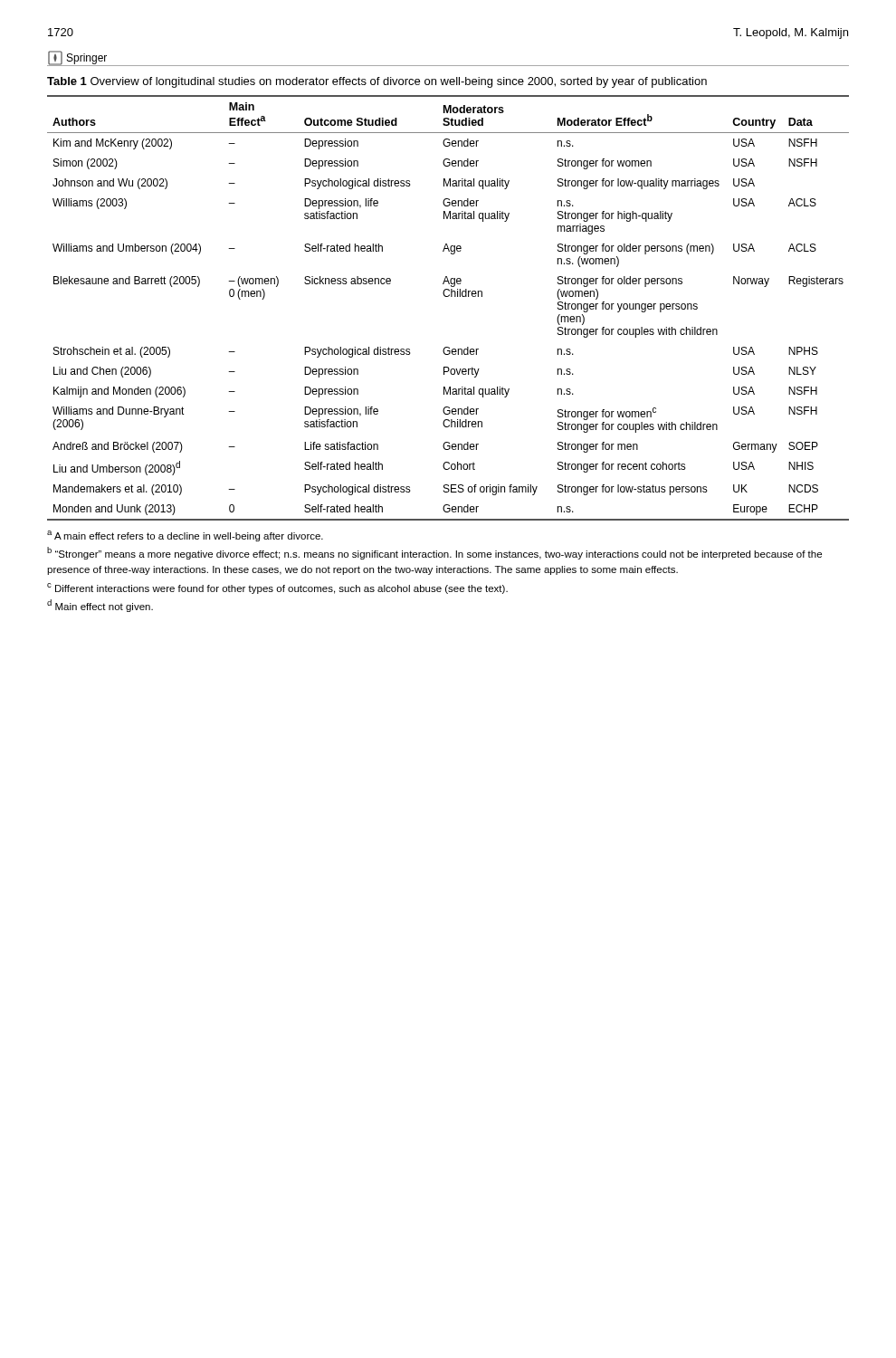Find the logo
Screen dimensions: 1358x896
(77, 58)
